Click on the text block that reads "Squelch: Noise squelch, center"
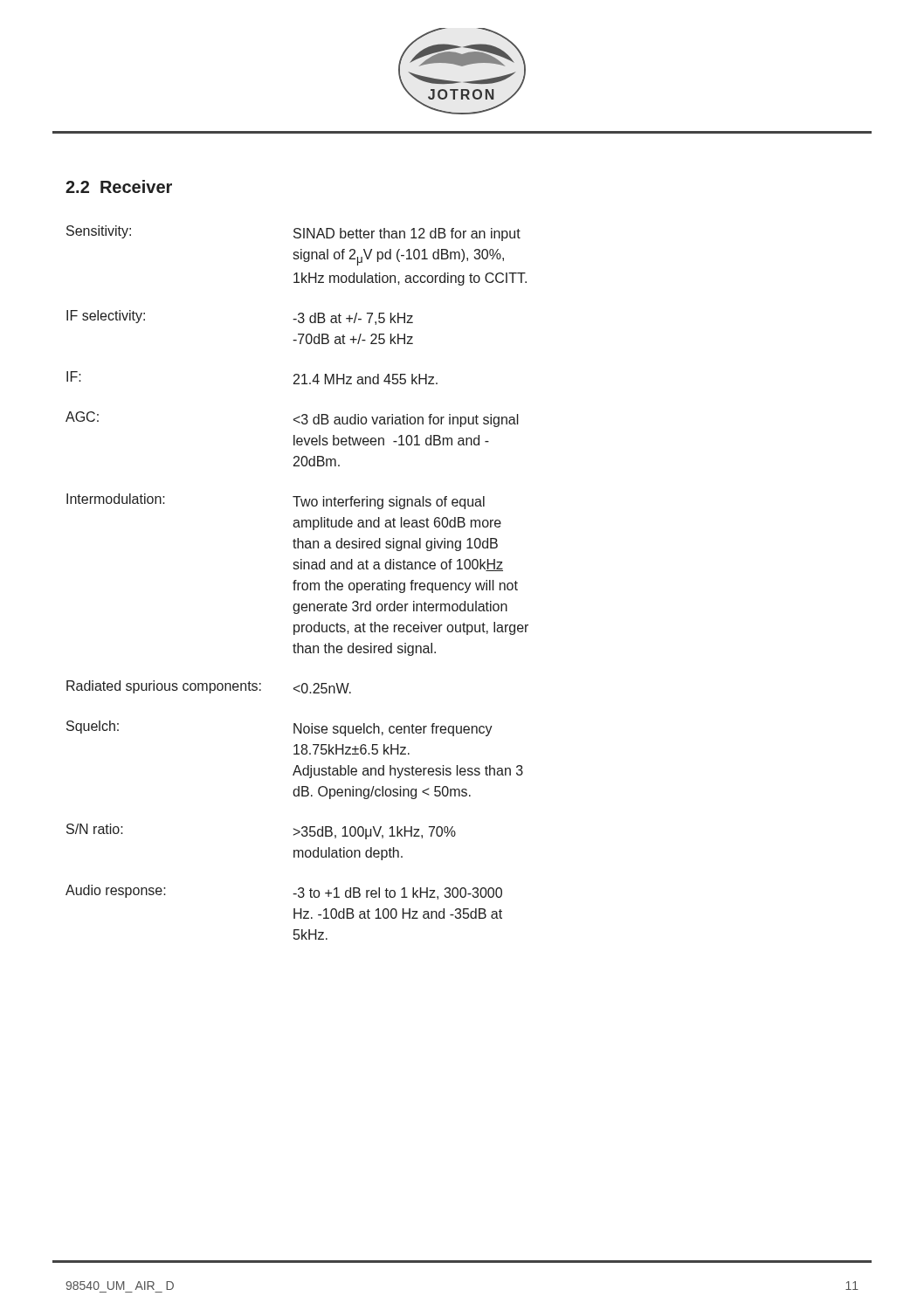The height and width of the screenshot is (1310, 924). pos(462,761)
